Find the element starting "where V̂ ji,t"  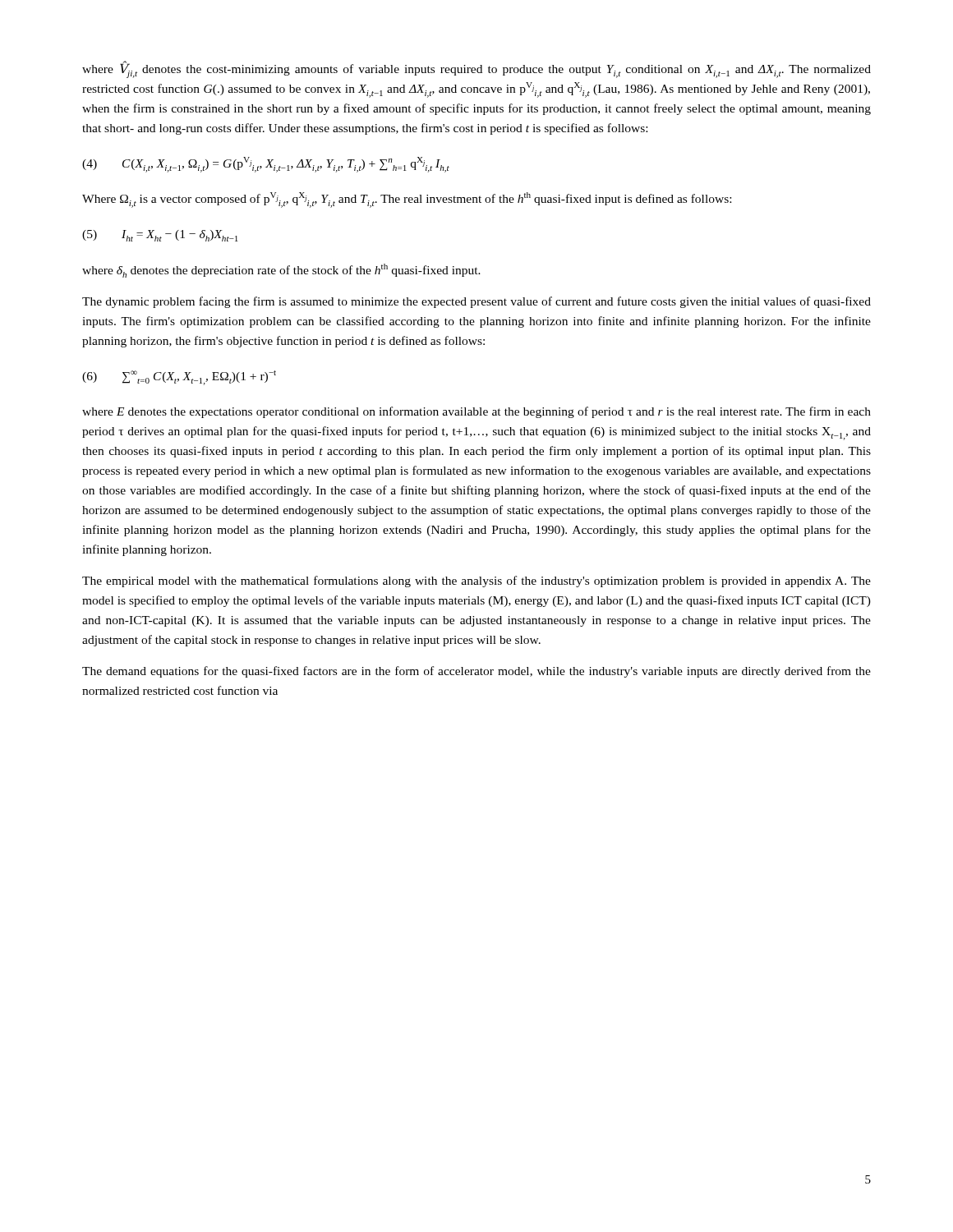[476, 99]
